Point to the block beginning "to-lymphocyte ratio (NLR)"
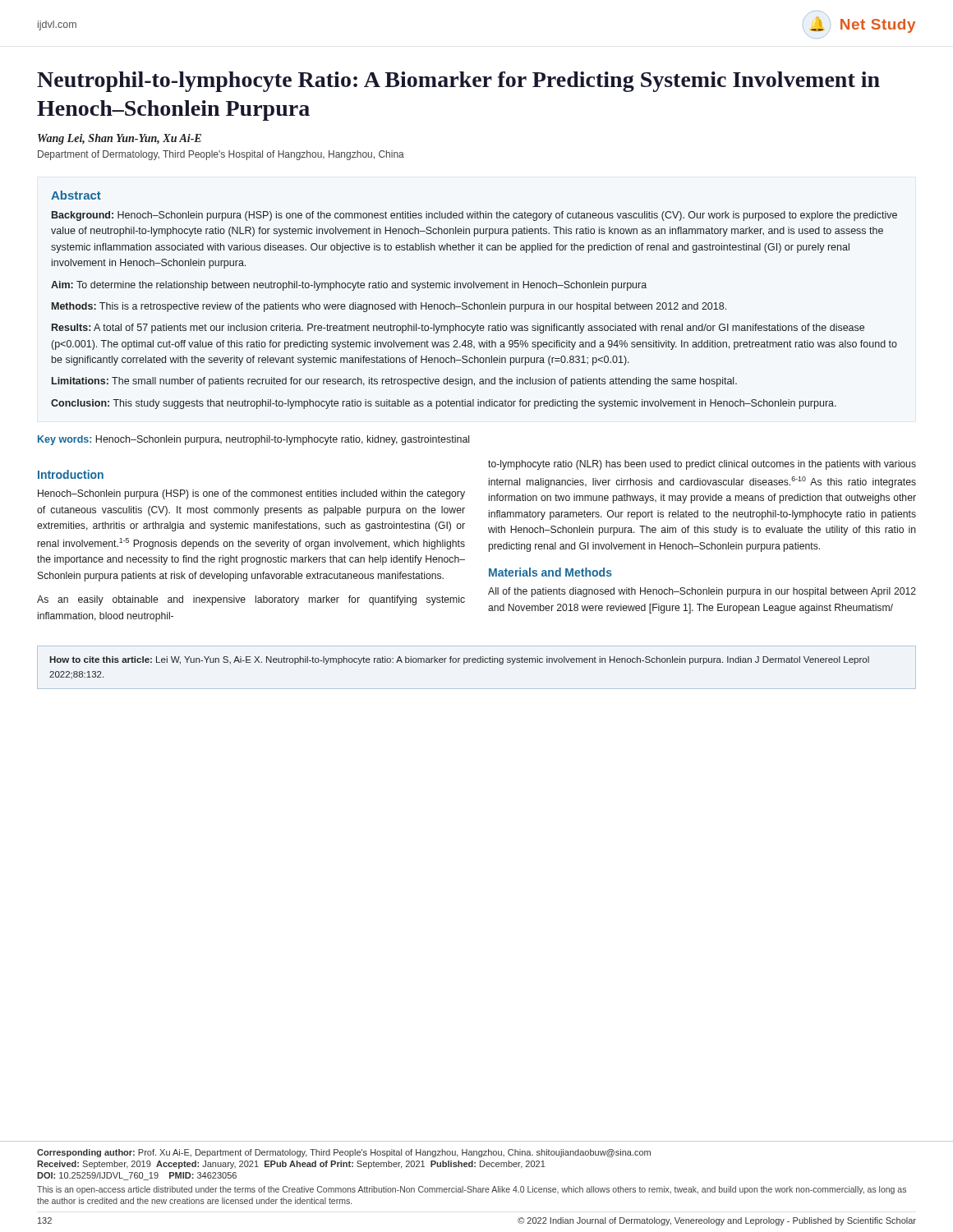Screen dimensions: 1232x953 (x=702, y=505)
